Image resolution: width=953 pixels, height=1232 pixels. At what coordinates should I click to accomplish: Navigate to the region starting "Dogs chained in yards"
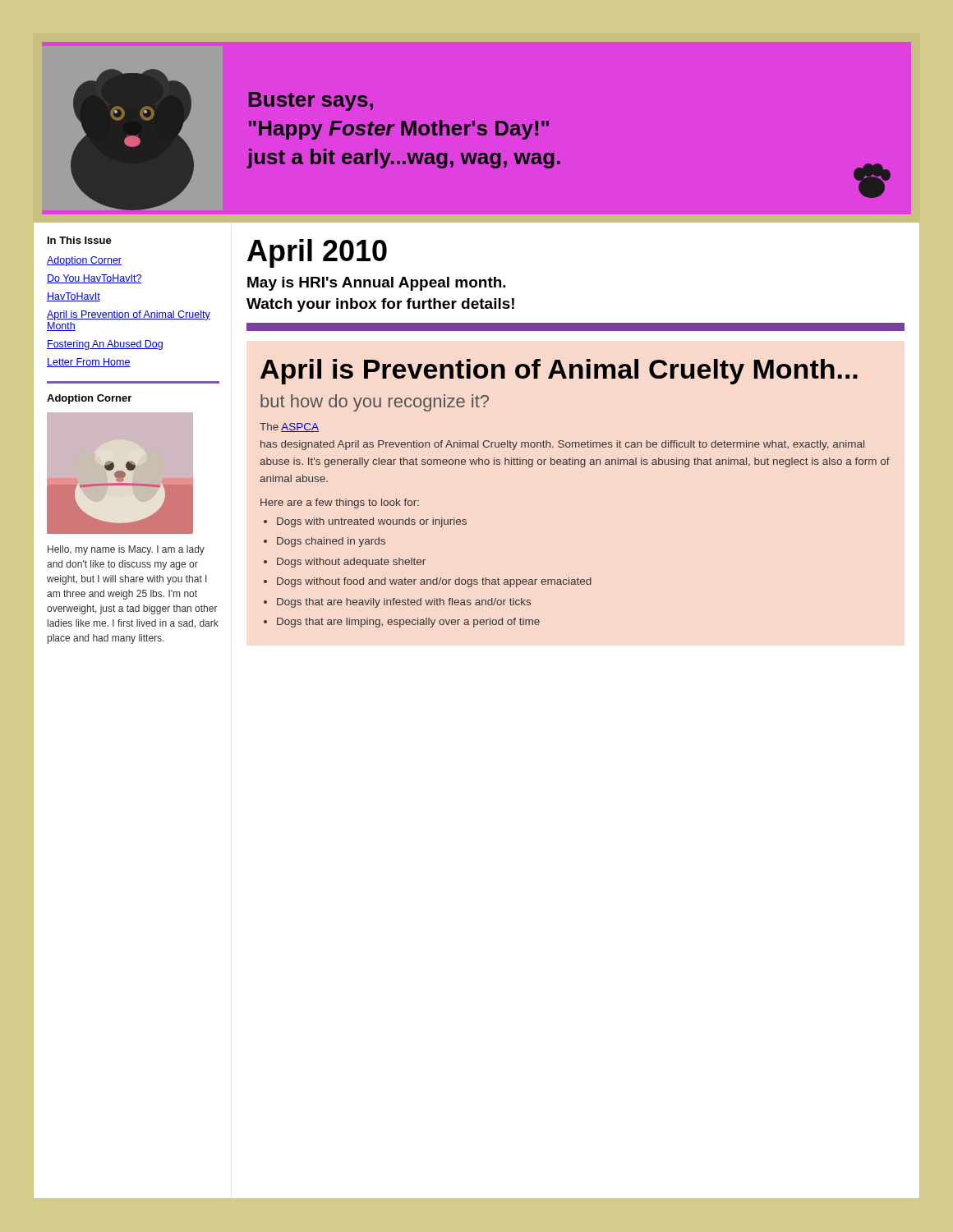coord(331,541)
